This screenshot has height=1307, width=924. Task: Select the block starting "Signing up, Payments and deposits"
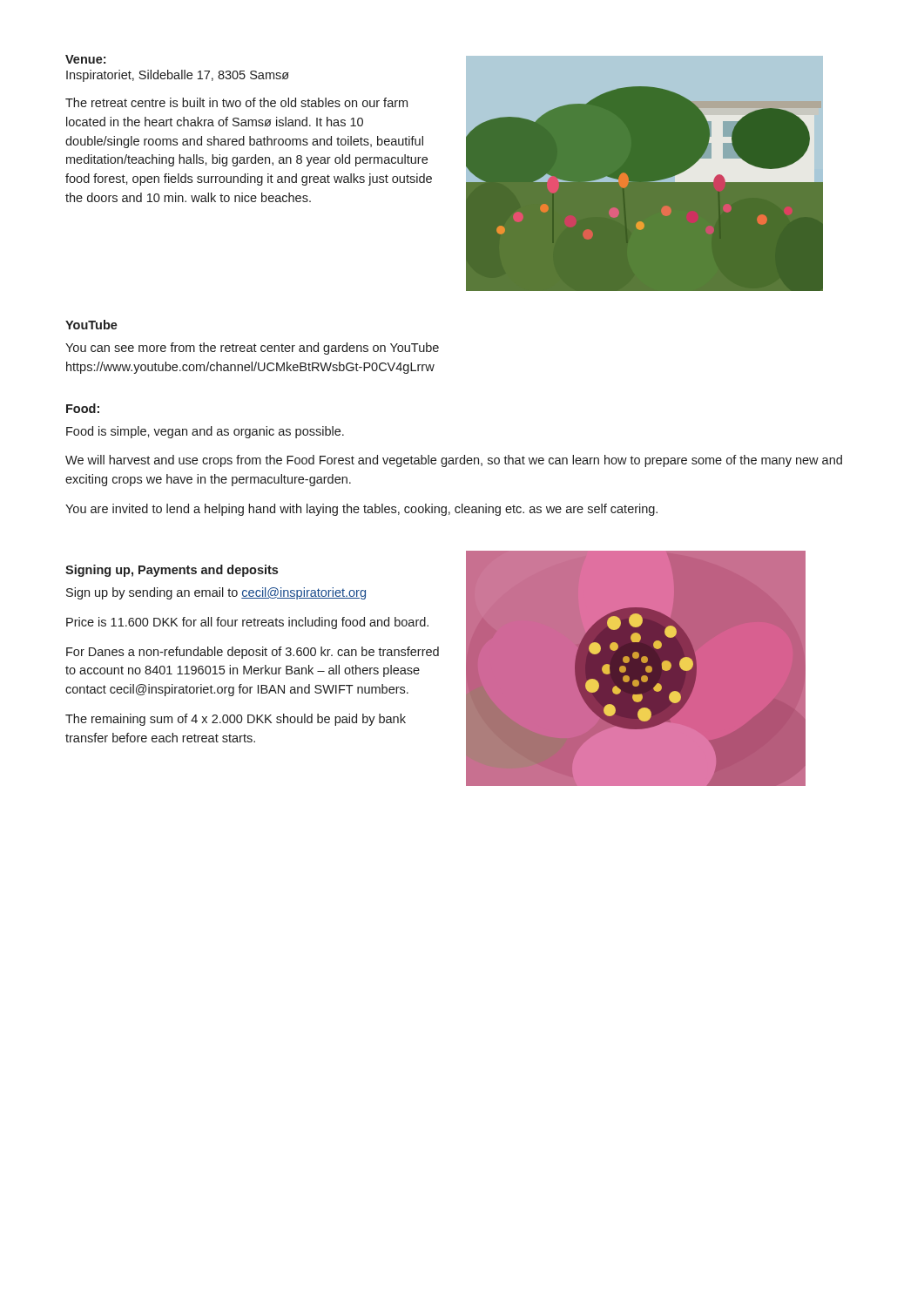click(x=172, y=570)
